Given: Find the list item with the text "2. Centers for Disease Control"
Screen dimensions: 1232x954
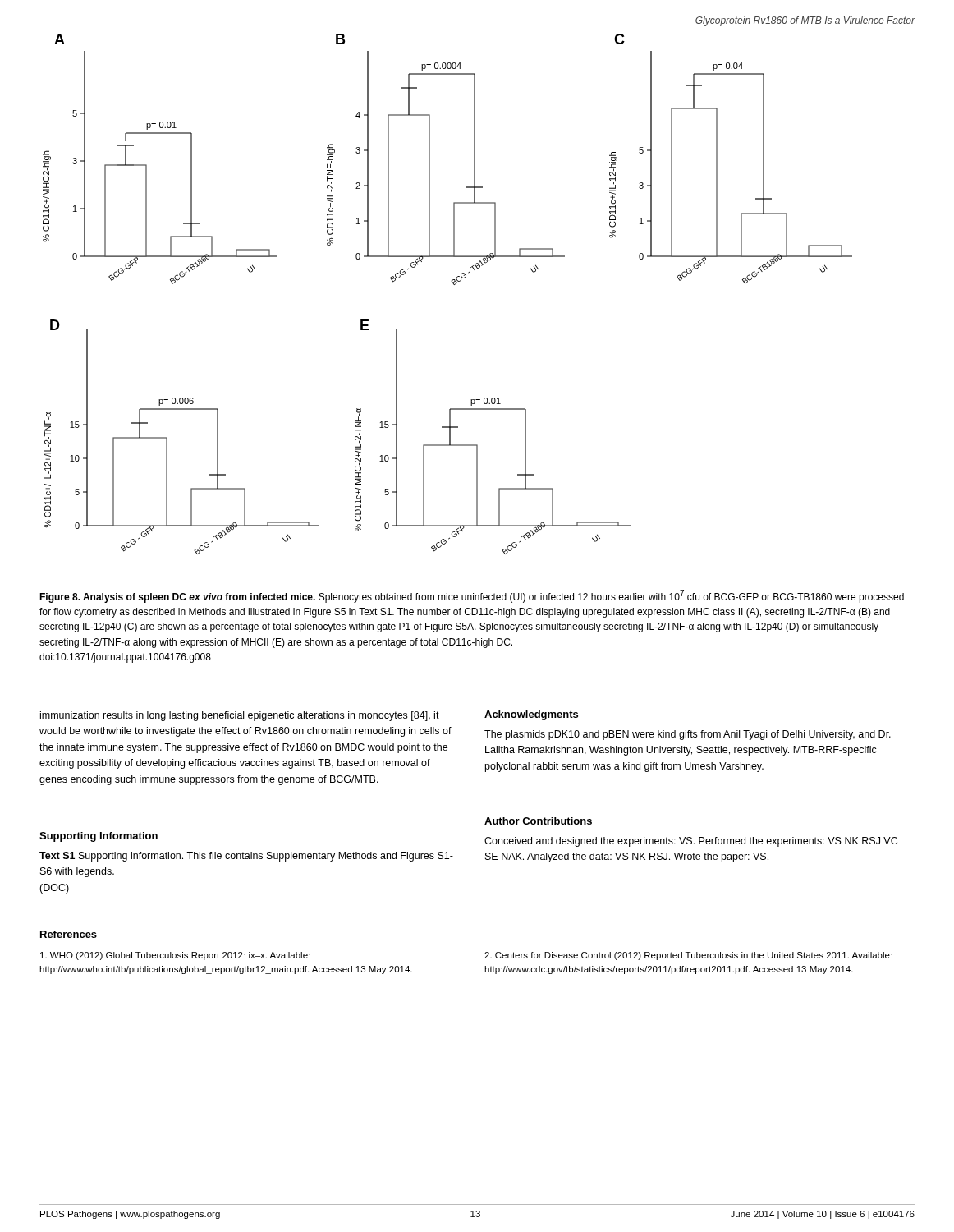Looking at the screenshot, I should 688,962.
